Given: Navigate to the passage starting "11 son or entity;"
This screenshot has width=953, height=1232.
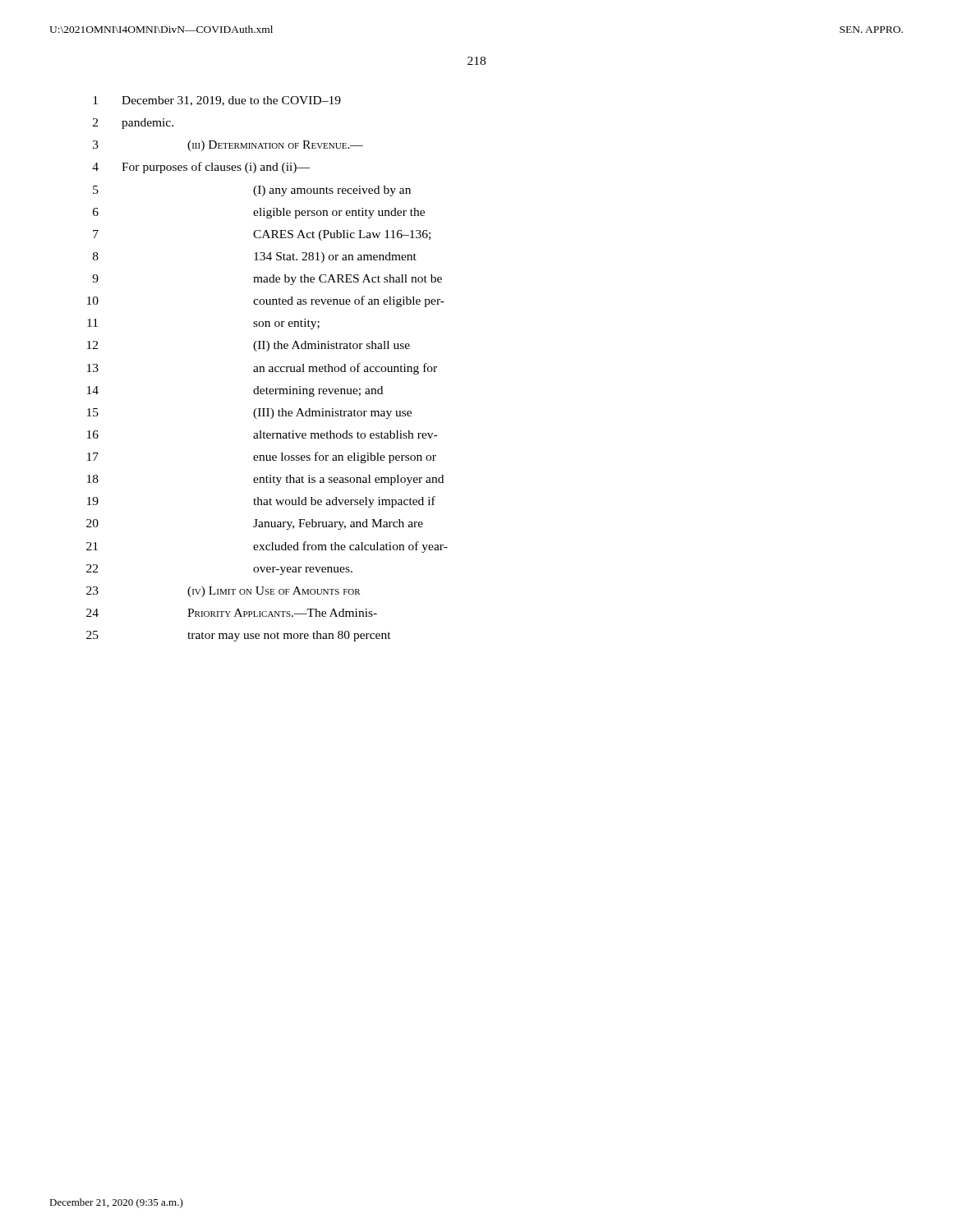Looking at the screenshot, I should 89,324.
